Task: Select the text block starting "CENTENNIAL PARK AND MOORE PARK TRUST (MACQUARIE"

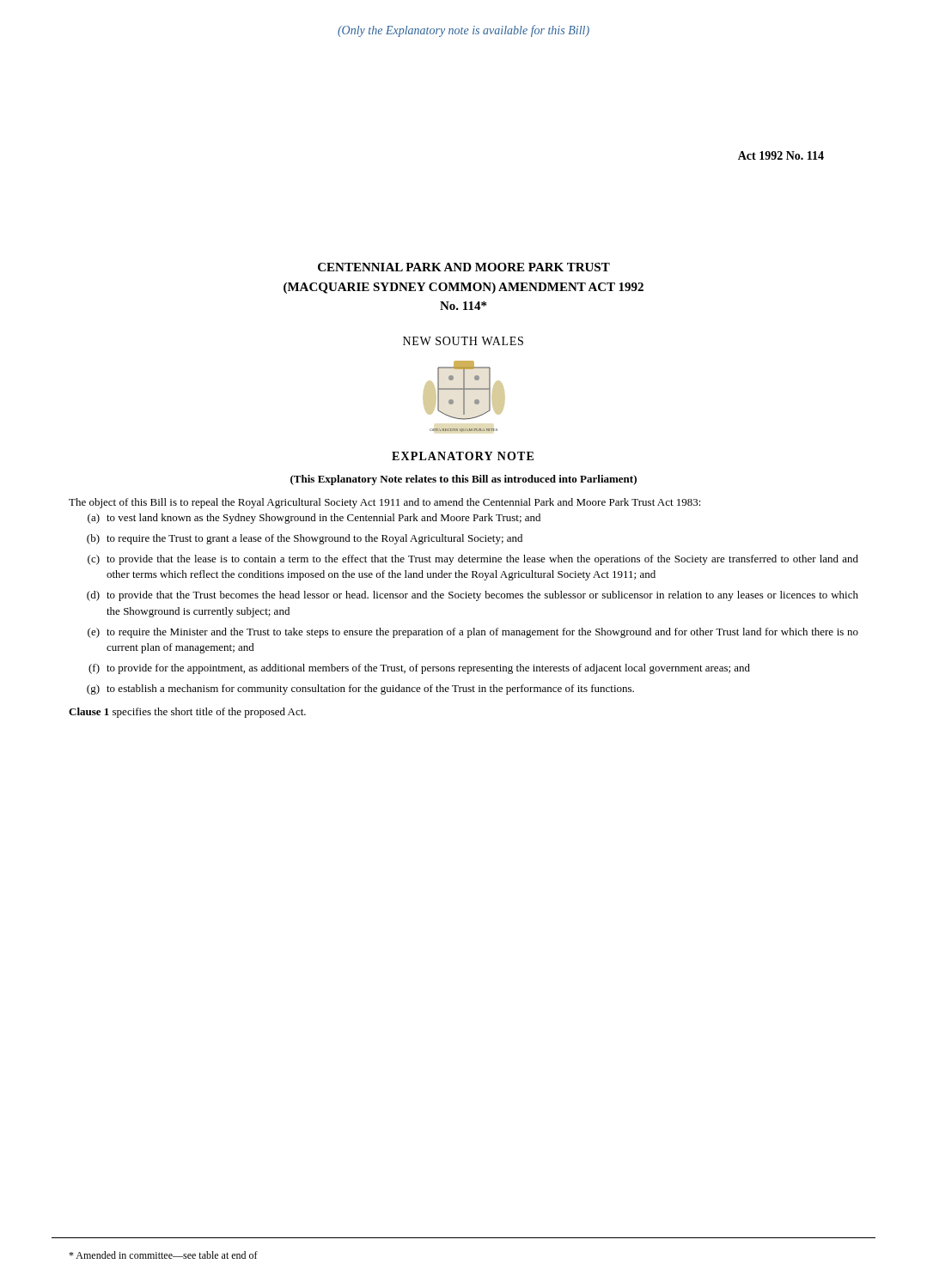Action: tap(464, 287)
